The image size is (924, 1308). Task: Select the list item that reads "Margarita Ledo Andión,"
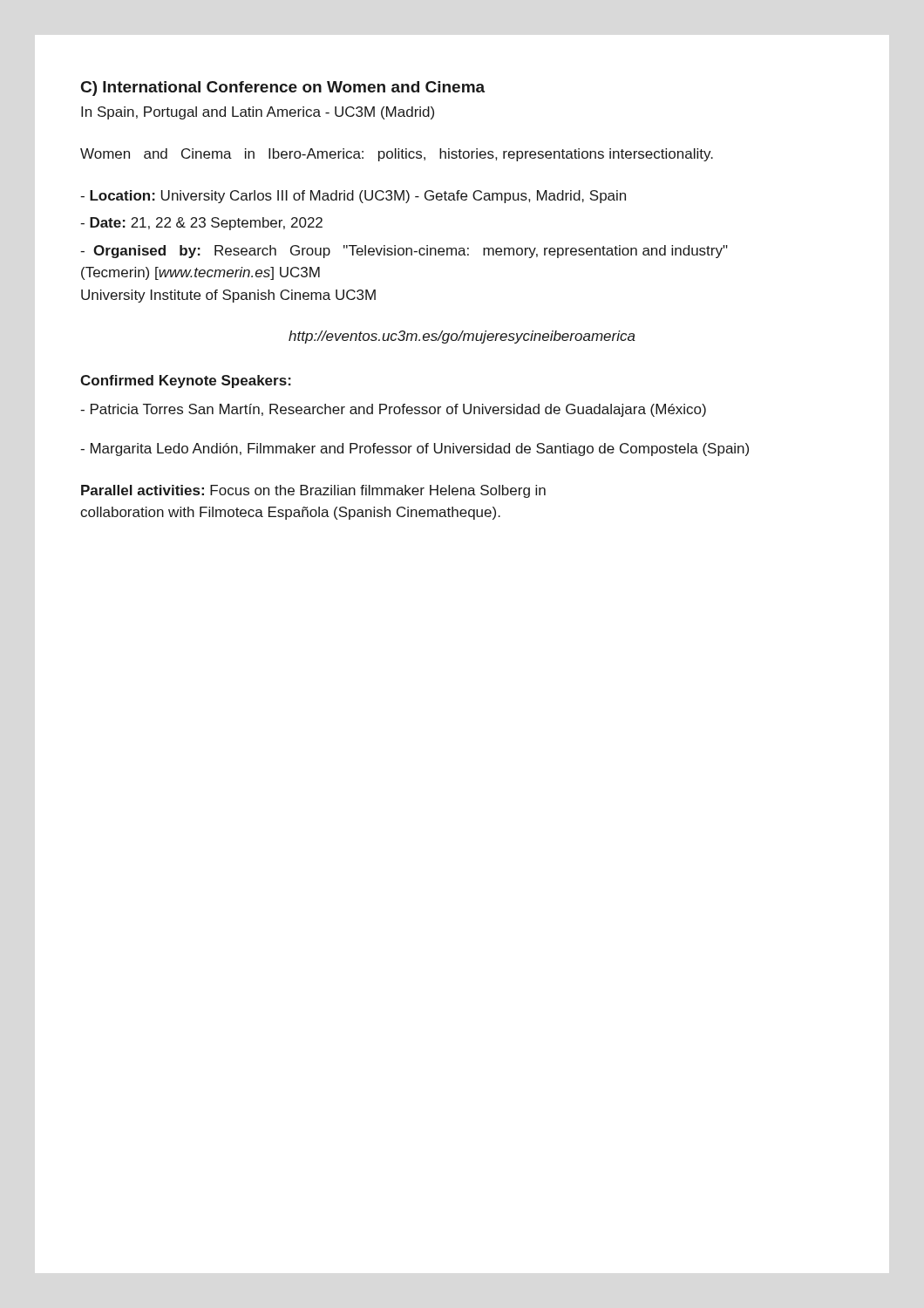click(415, 449)
